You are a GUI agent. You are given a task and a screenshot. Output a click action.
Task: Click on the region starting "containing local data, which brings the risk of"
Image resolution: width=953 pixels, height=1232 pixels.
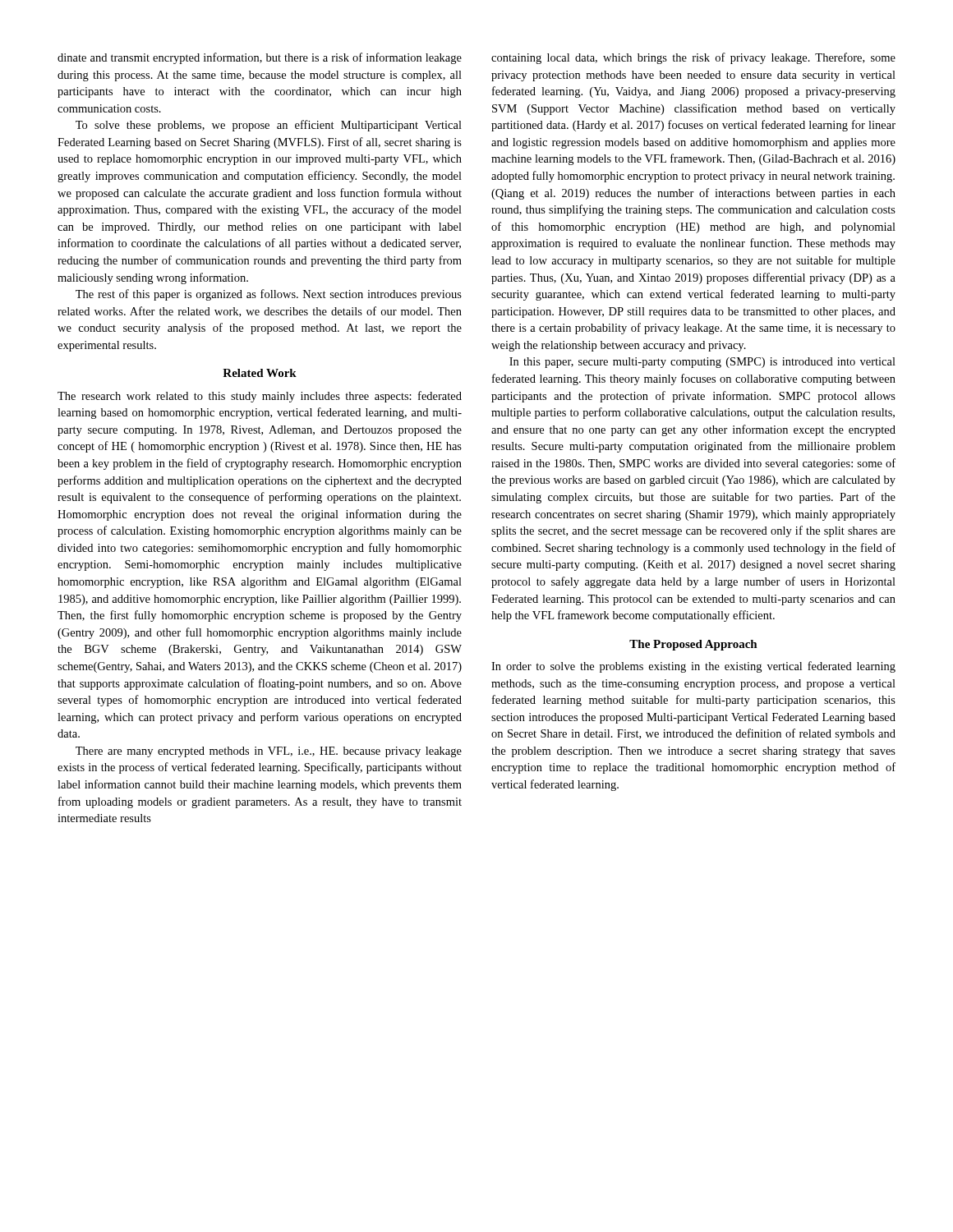(x=693, y=337)
